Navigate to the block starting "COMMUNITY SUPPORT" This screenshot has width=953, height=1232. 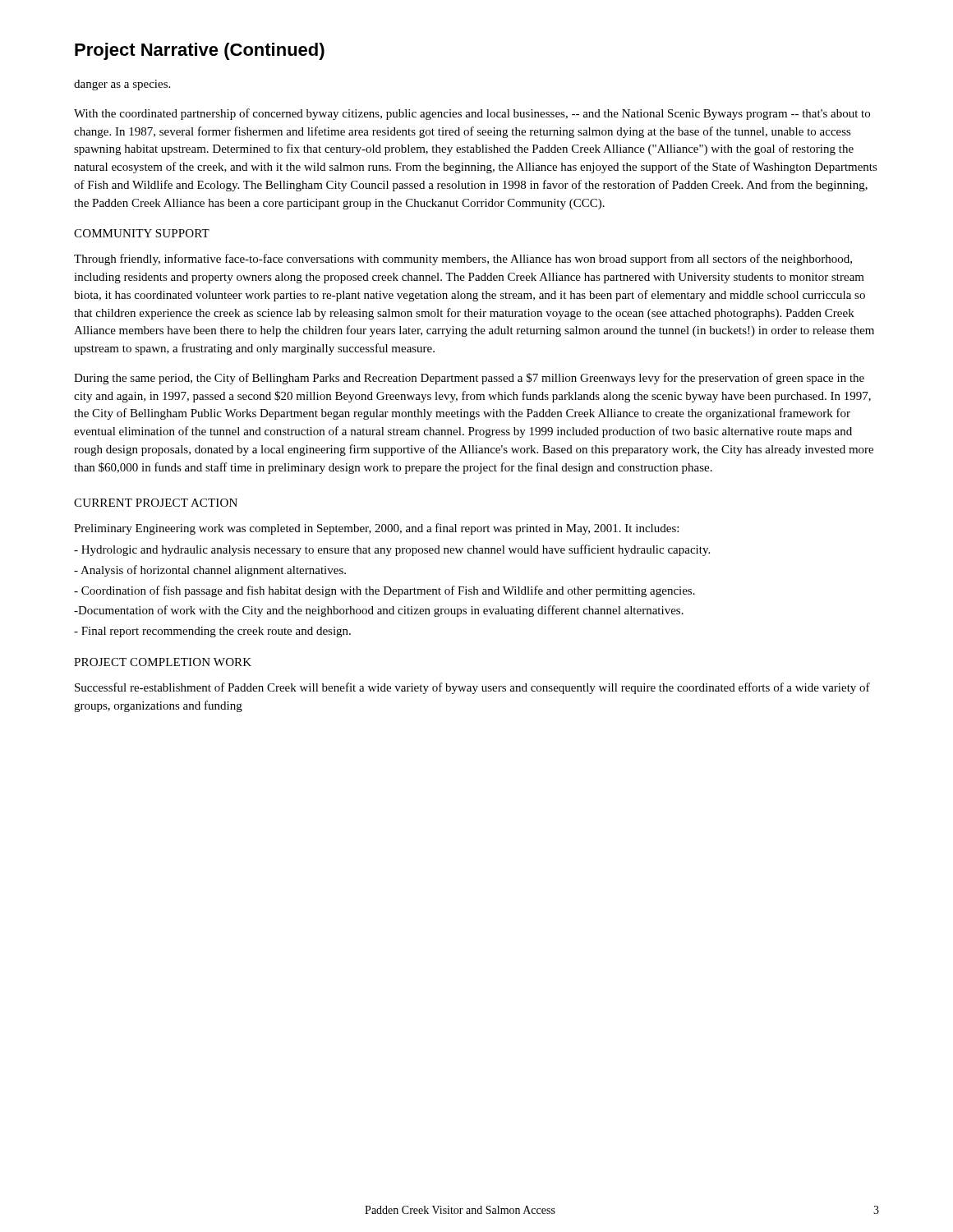[142, 233]
